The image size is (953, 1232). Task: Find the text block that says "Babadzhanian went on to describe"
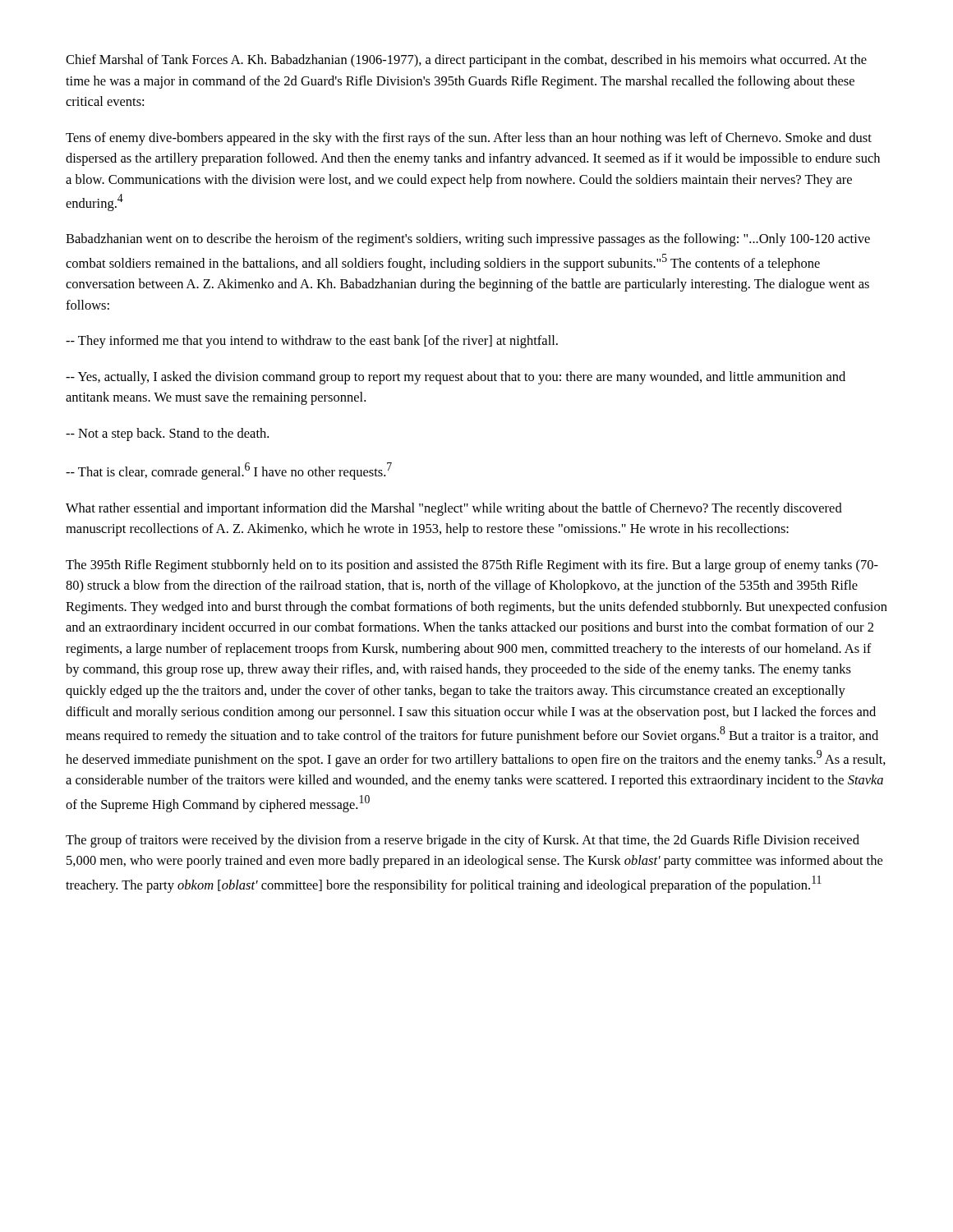(x=468, y=272)
